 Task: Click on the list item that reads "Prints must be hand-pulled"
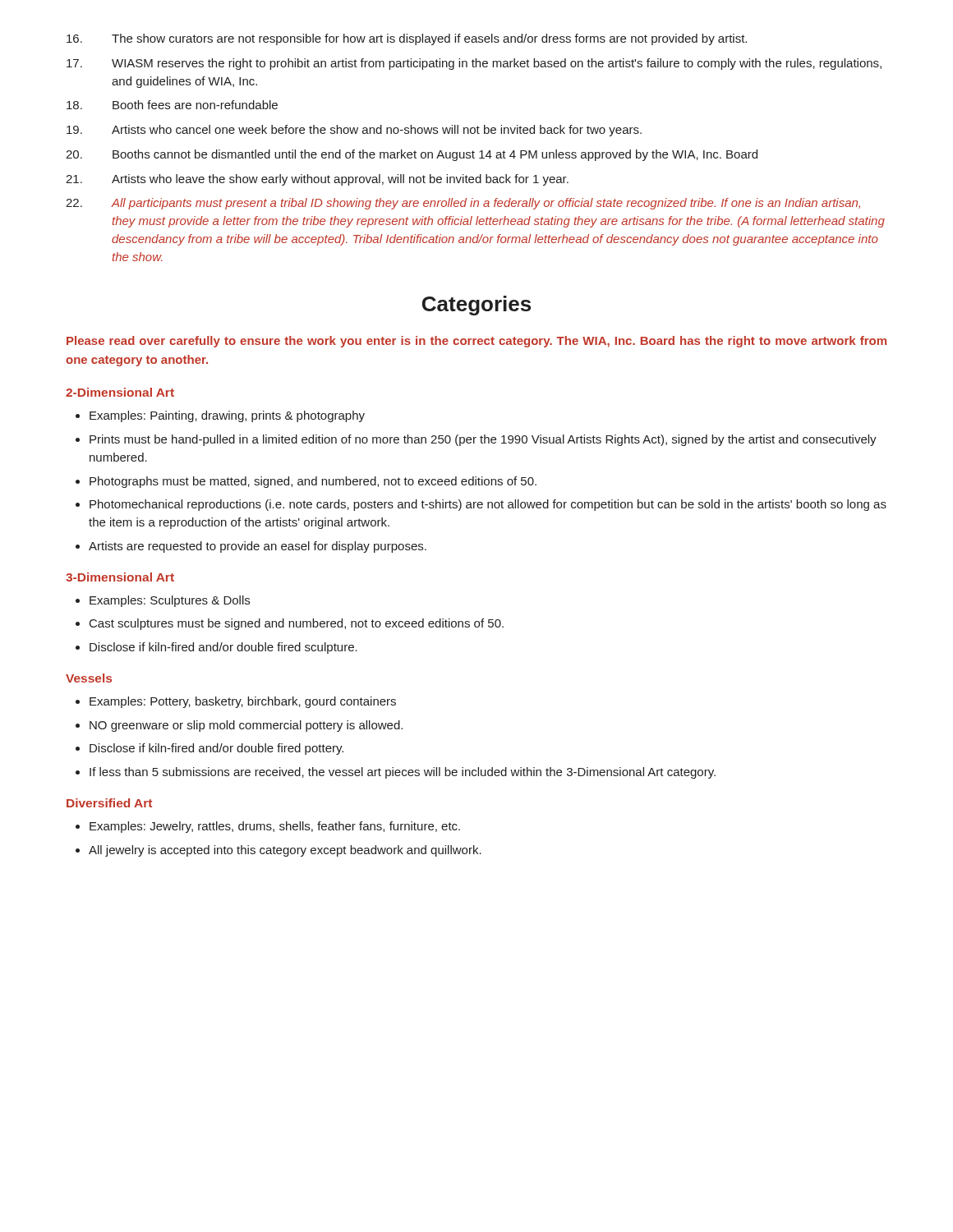pyautogui.click(x=476, y=448)
